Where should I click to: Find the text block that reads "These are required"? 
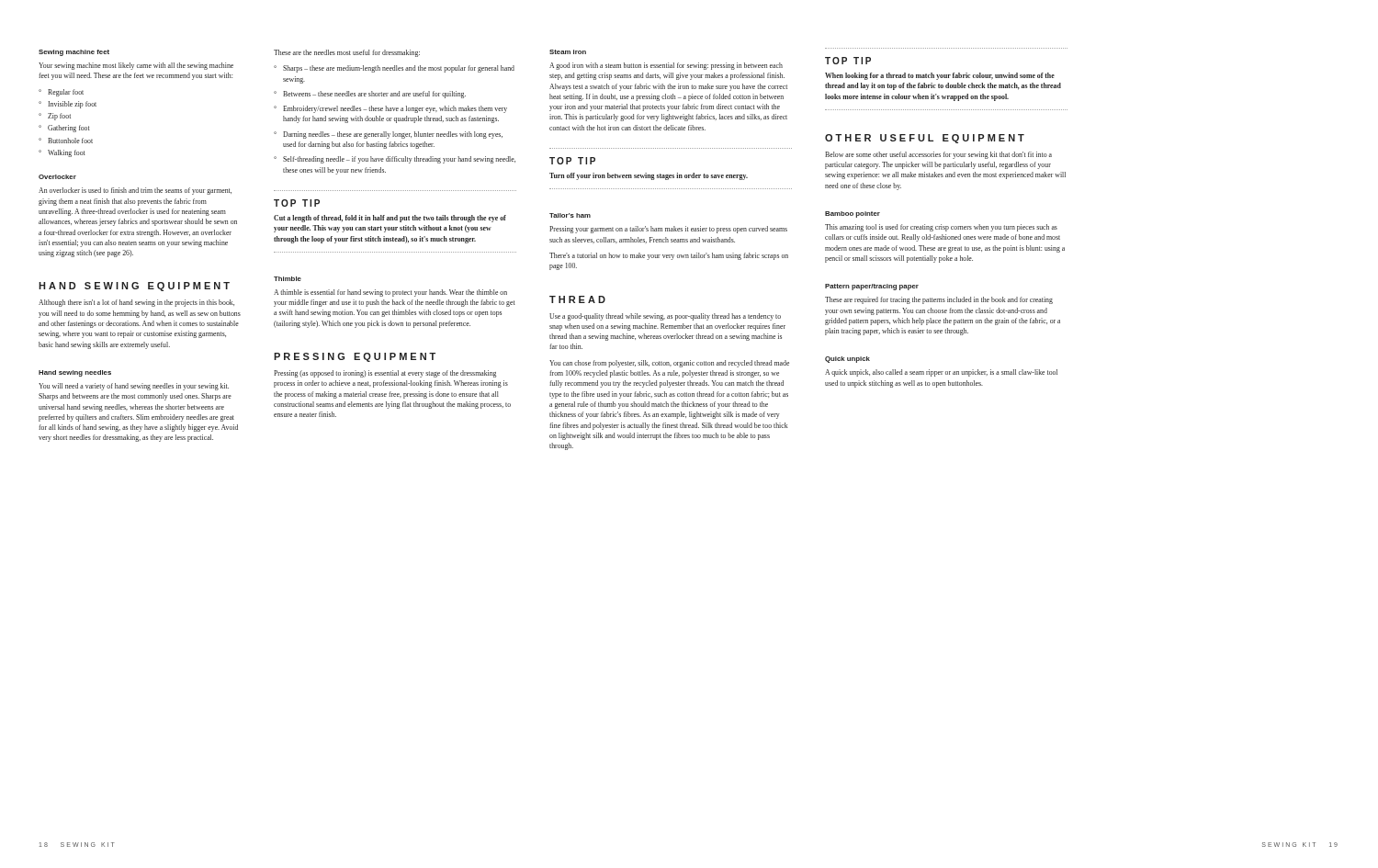tap(946, 316)
